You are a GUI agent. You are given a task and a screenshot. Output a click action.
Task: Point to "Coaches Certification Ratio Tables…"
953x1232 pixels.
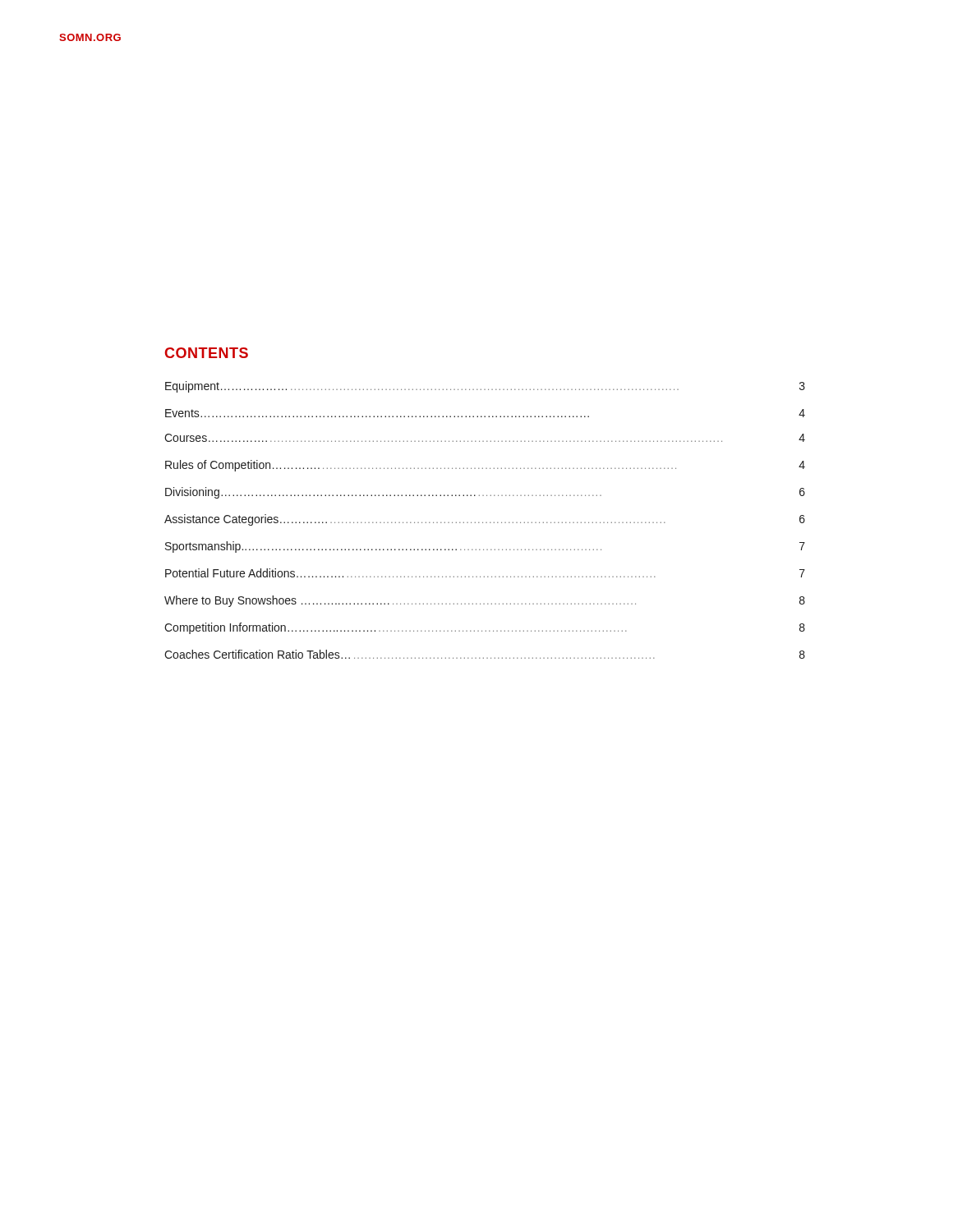tap(485, 655)
